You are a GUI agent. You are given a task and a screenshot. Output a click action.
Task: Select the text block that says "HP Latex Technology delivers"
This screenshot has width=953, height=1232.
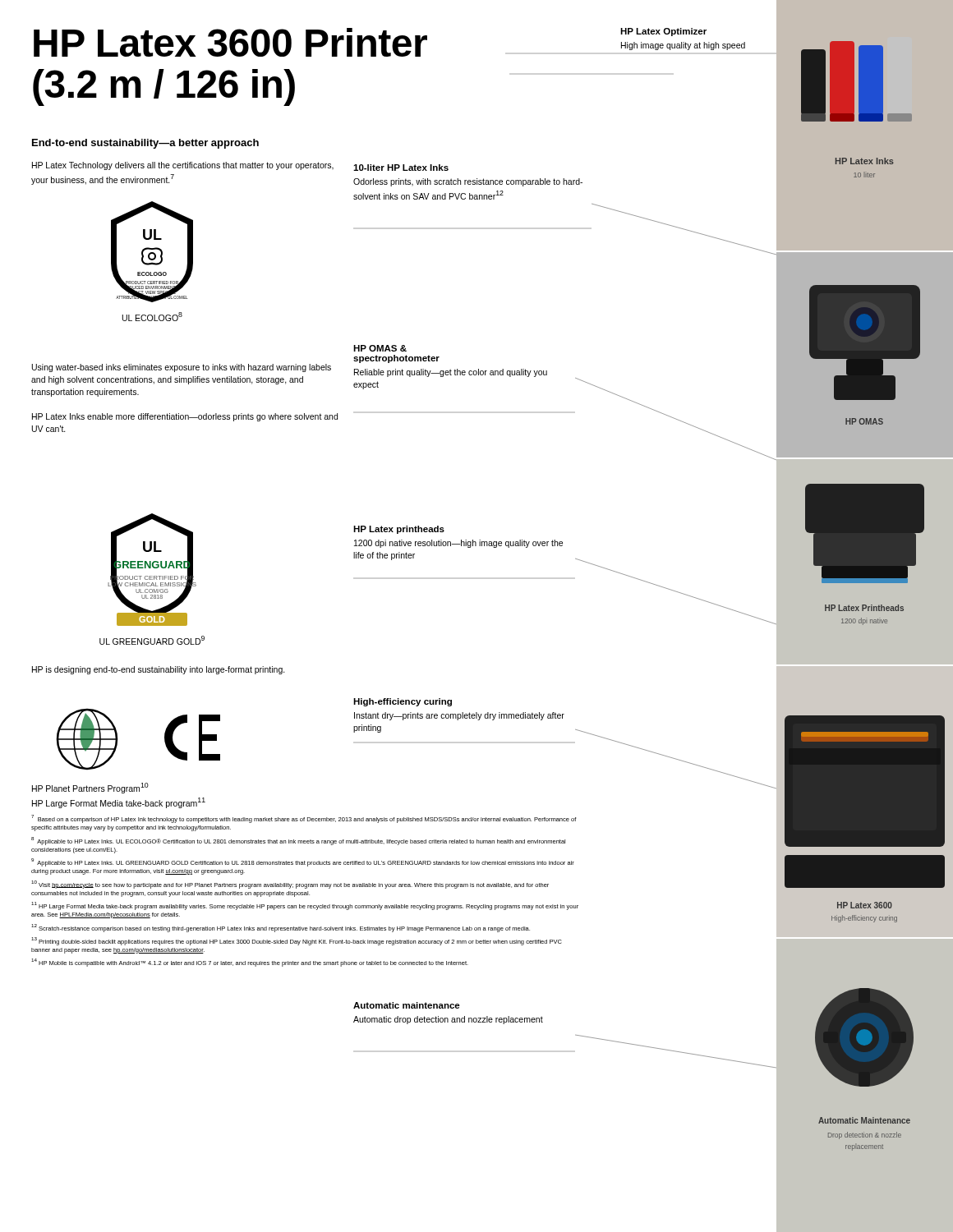[187, 173]
